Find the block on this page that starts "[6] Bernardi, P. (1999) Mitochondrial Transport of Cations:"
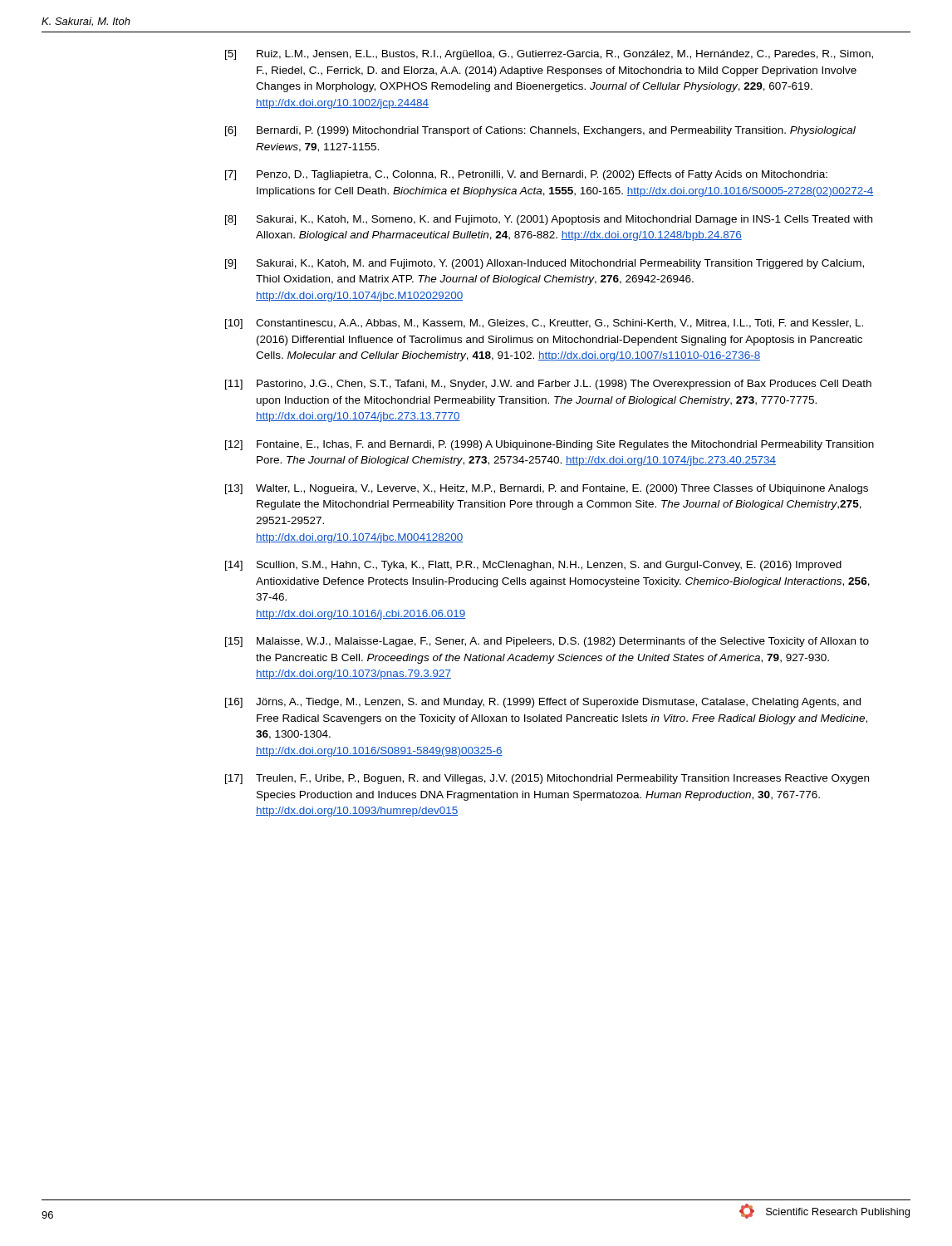The width and height of the screenshot is (952, 1246). click(x=555, y=139)
